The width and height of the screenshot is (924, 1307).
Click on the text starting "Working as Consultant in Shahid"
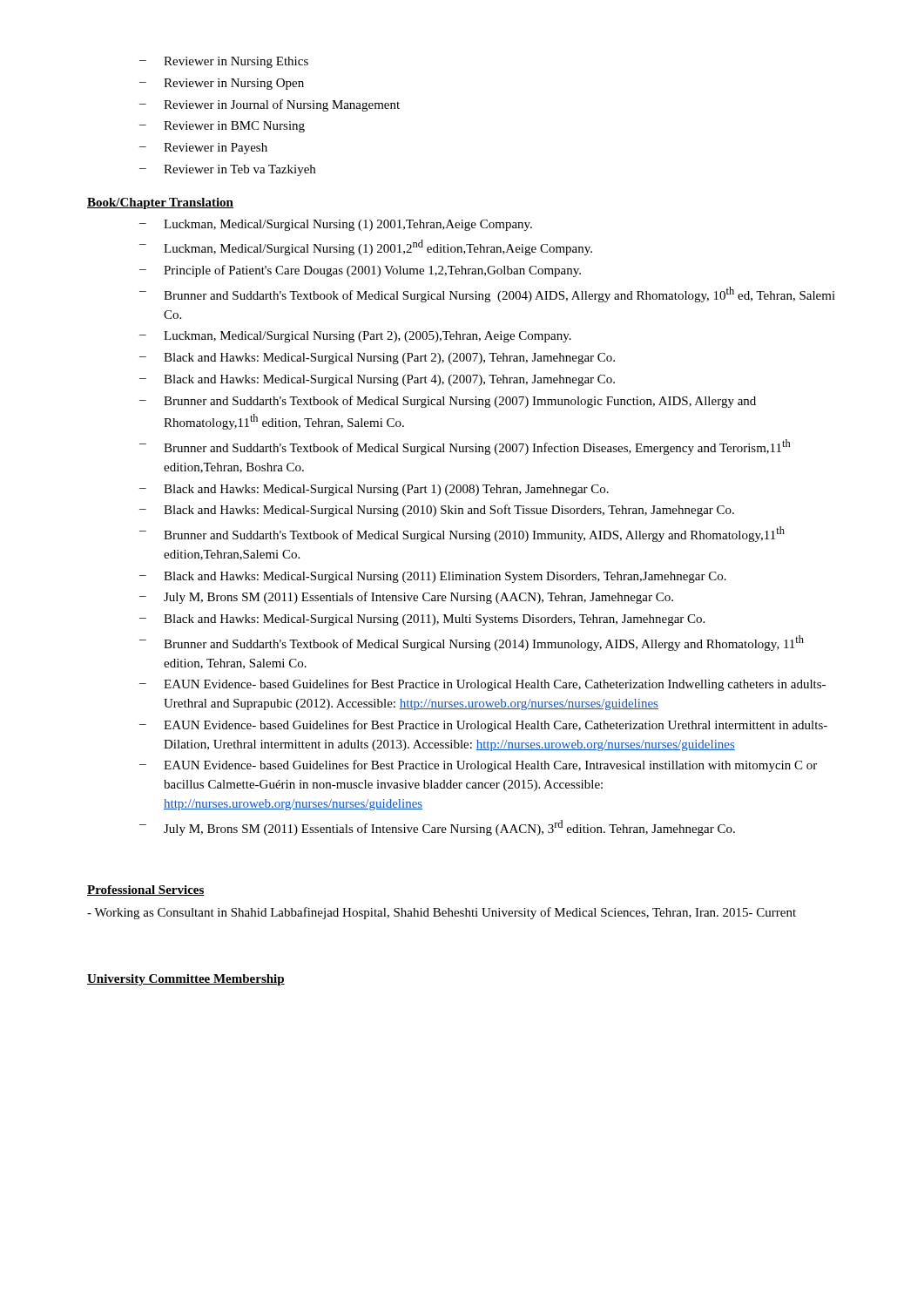click(x=442, y=912)
